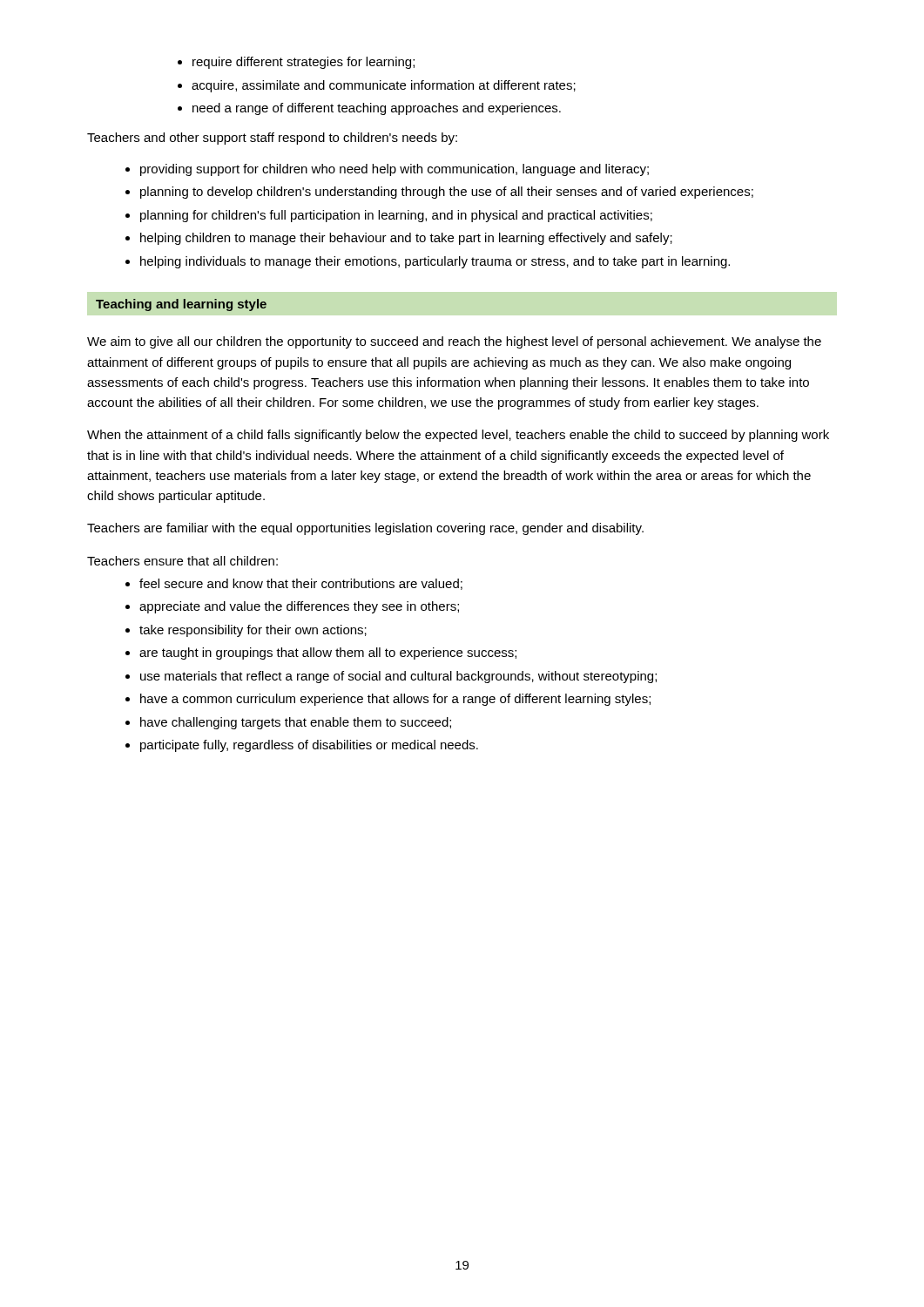Viewport: 924px width, 1307px height.
Task: Select the element starting "Teaching and learning style"
Action: coord(181,305)
